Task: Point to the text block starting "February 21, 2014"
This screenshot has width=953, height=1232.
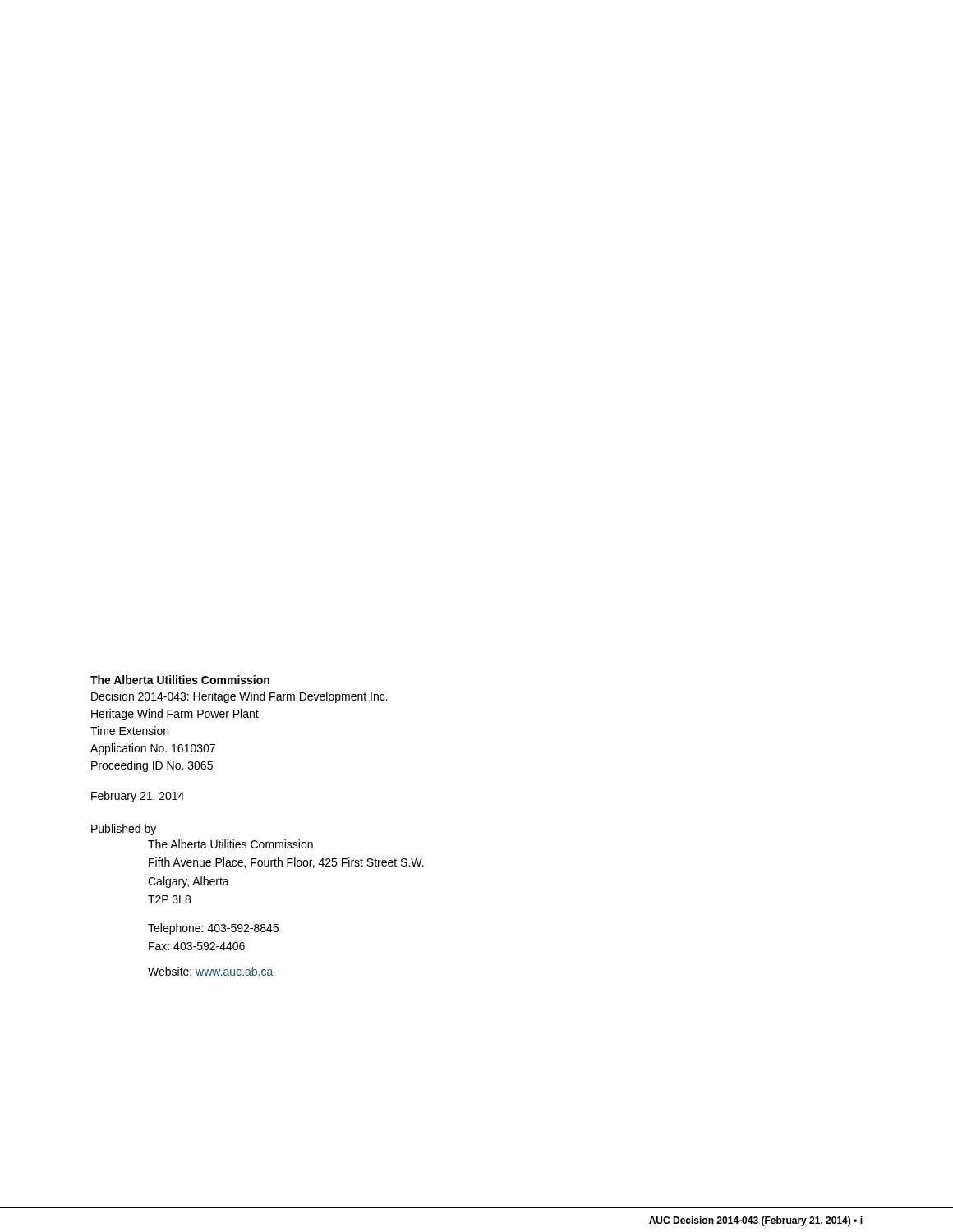Action: click(x=138, y=797)
